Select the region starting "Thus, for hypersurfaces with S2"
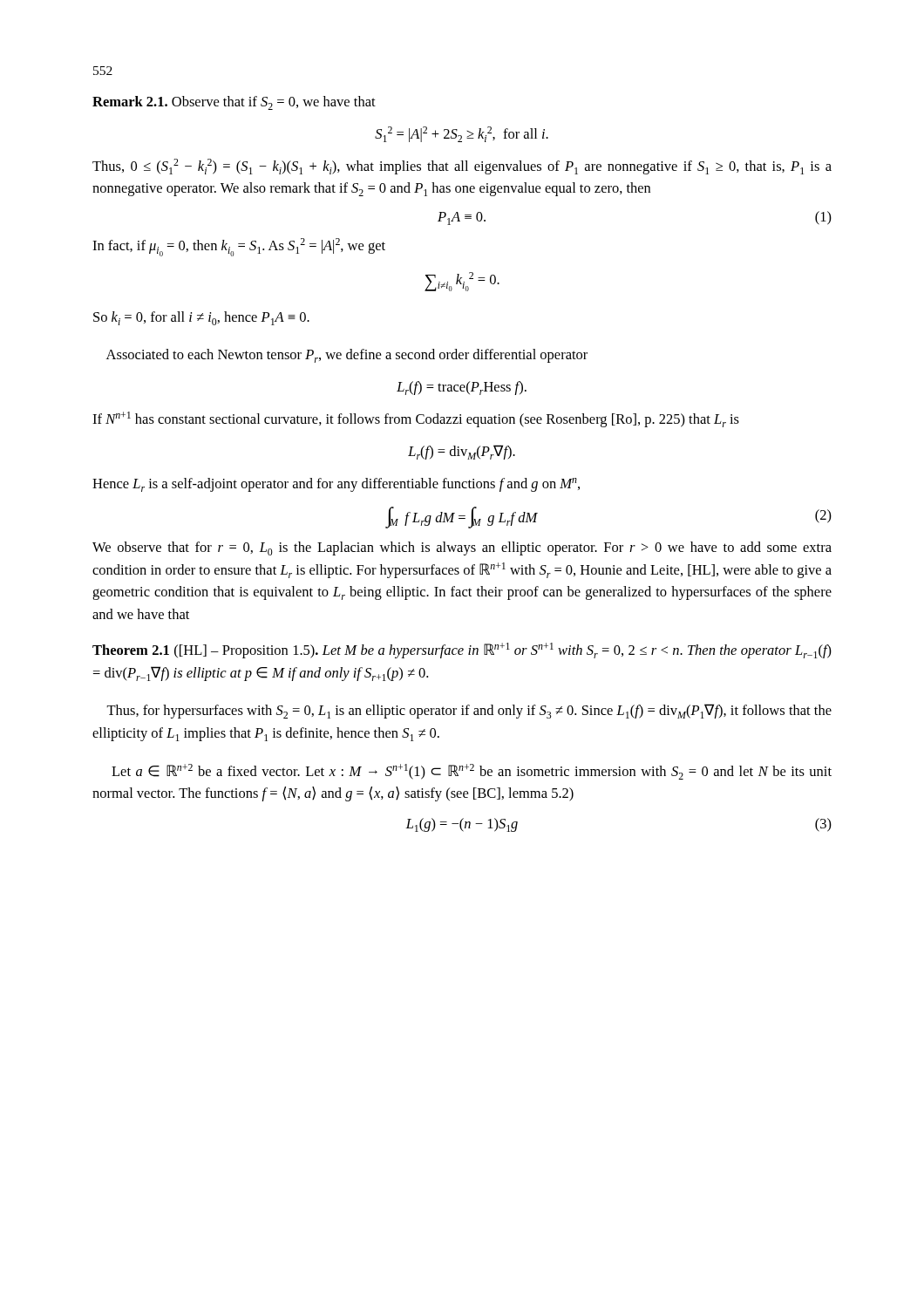Viewport: 924px width, 1308px height. click(x=462, y=722)
